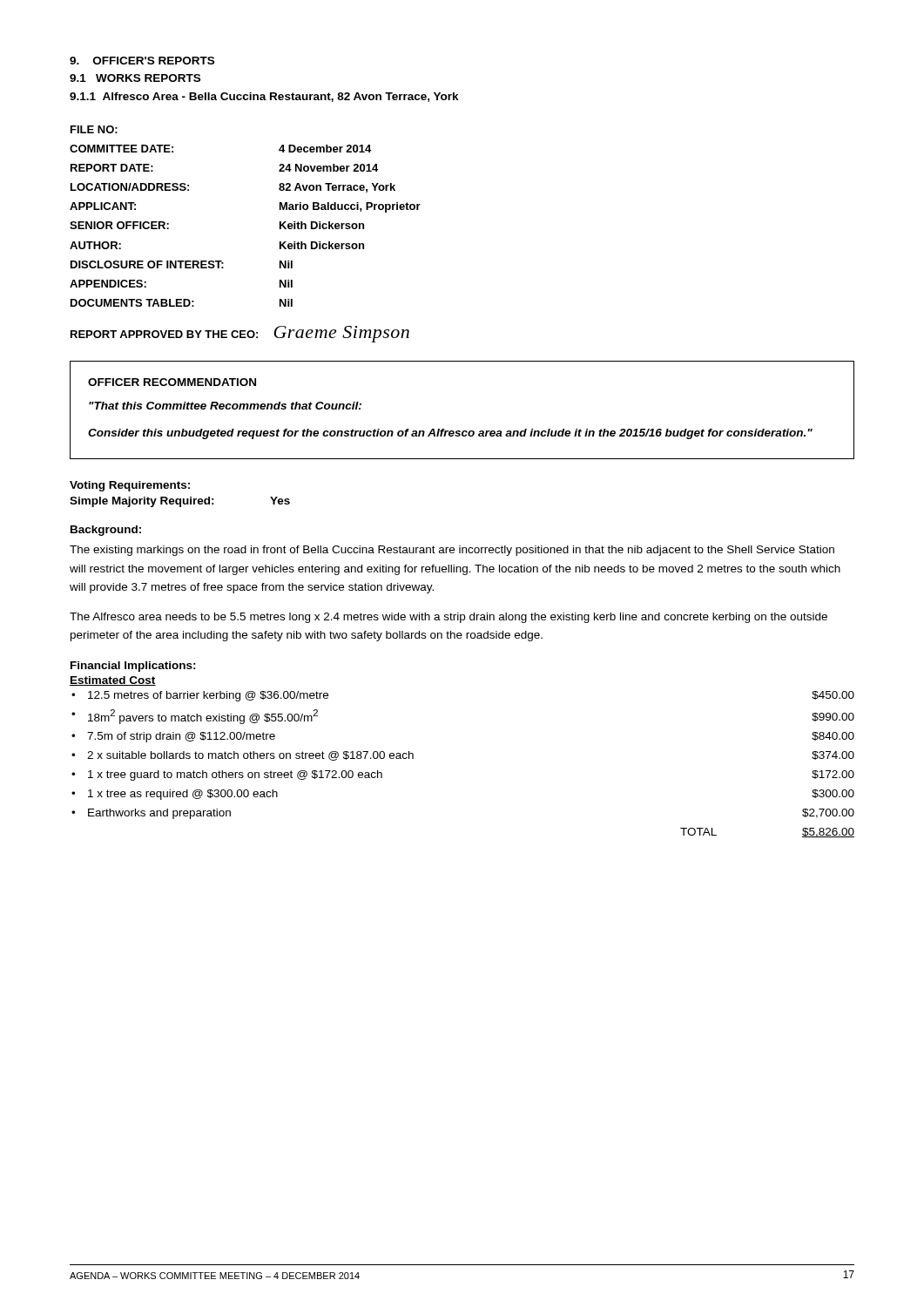924x1307 pixels.
Task: Navigate to the region starting "TOTAL $5,826.00"
Action: [695, 833]
